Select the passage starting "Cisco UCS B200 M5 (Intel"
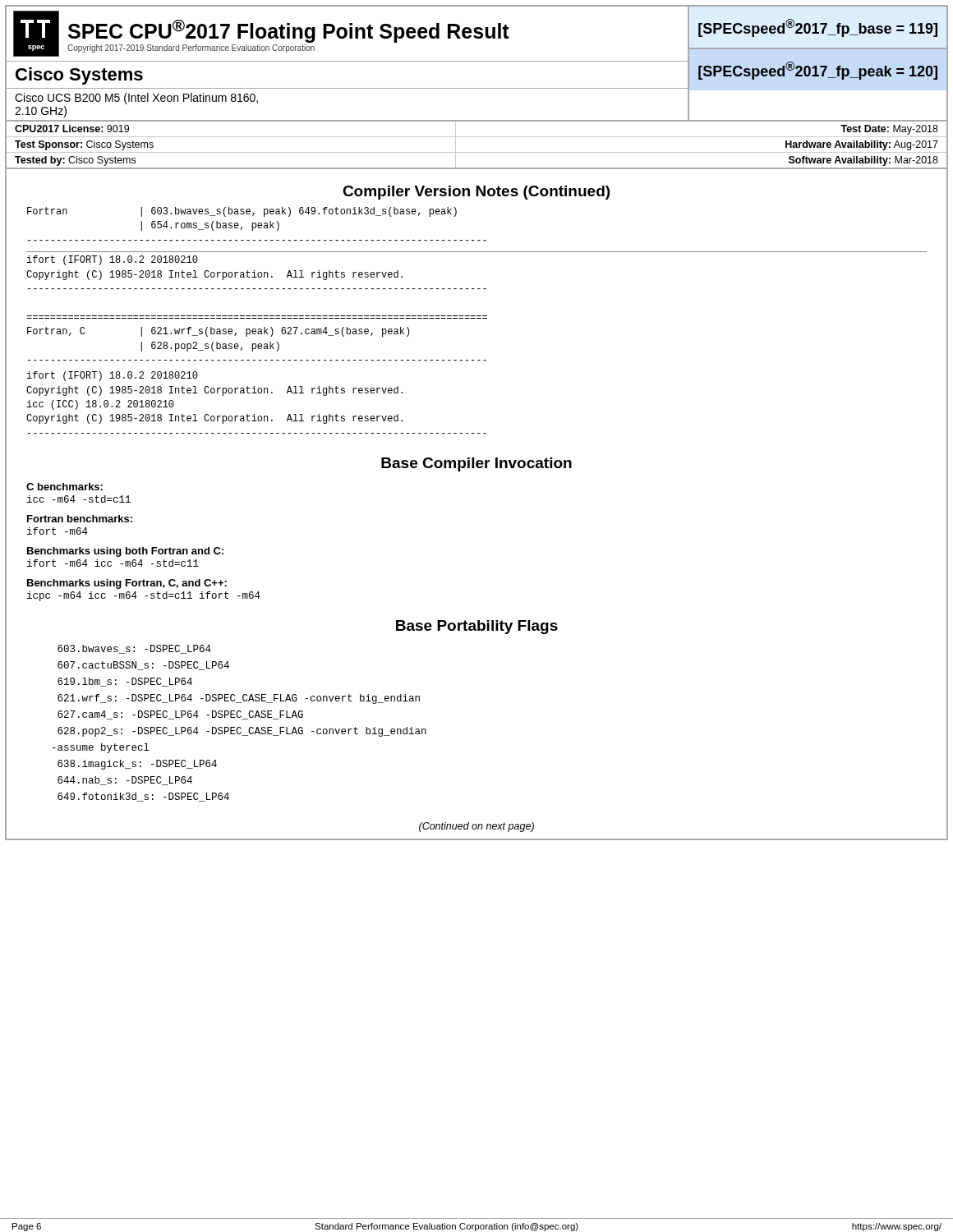 pyautogui.click(x=137, y=104)
